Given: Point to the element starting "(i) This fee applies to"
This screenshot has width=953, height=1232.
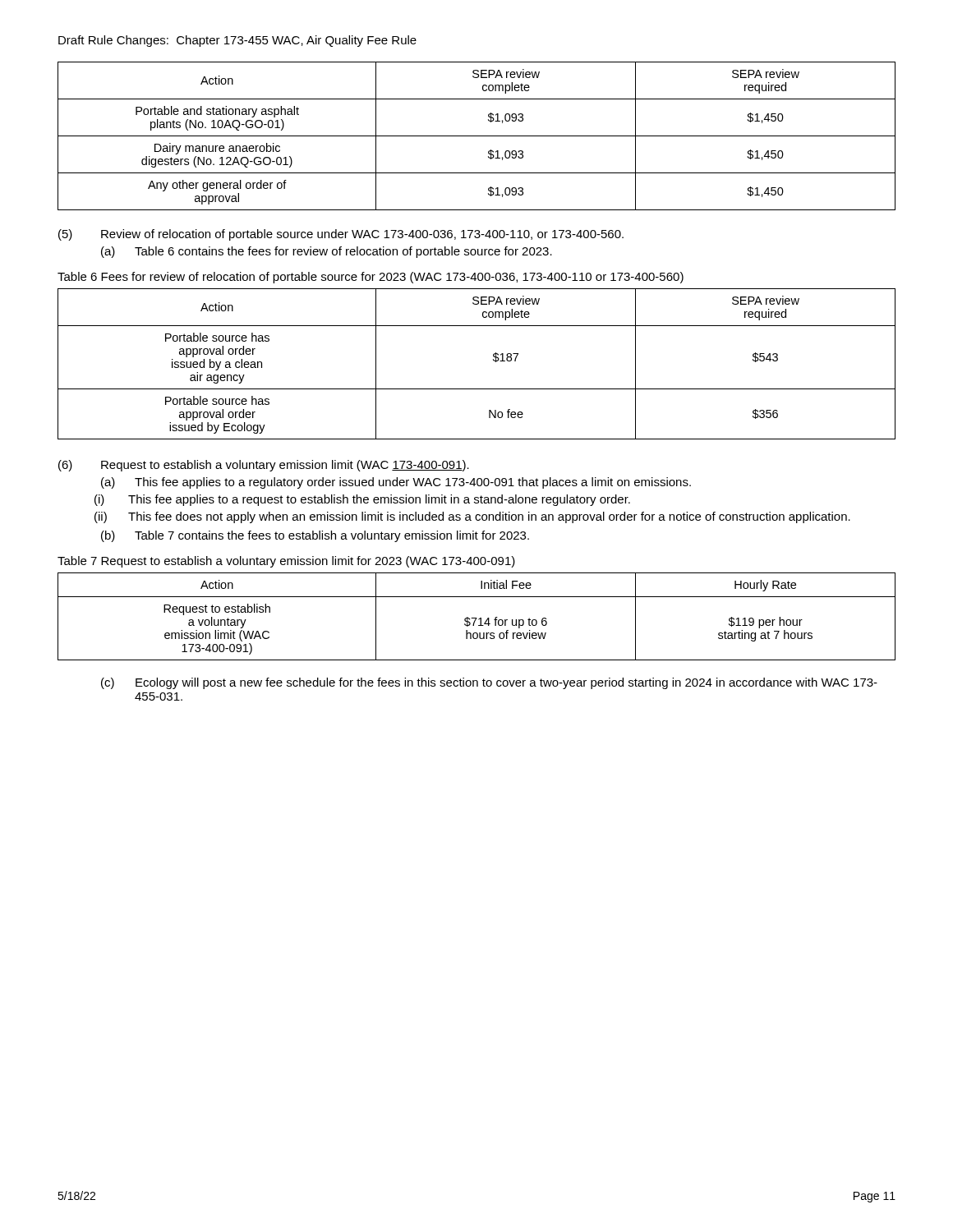Looking at the screenshot, I should tap(495, 499).
